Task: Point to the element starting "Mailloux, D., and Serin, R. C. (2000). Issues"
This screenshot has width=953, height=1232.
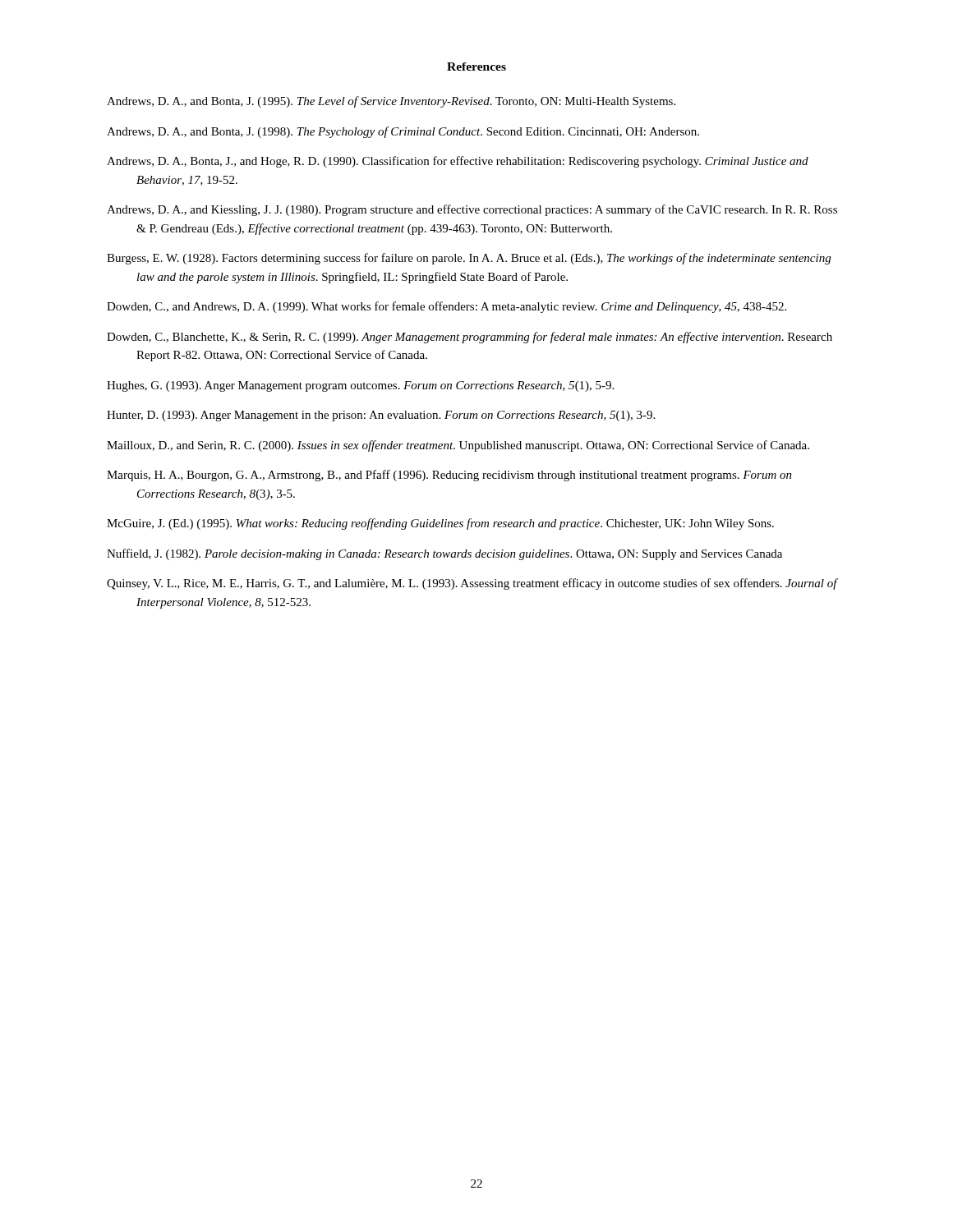Action: [x=458, y=445]
